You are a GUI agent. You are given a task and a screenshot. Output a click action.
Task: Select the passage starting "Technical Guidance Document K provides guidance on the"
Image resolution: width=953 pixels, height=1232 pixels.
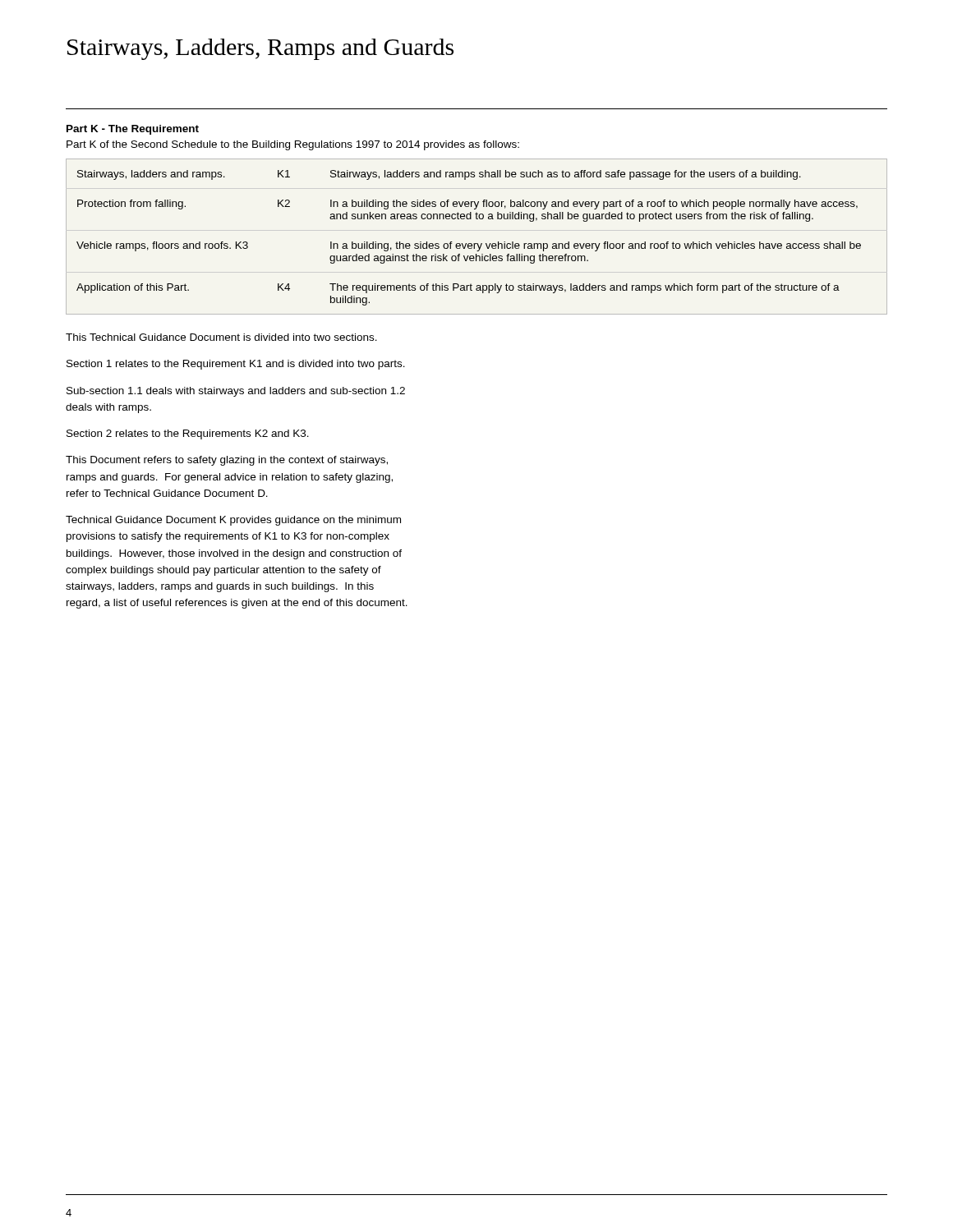[x=238, y=562]
